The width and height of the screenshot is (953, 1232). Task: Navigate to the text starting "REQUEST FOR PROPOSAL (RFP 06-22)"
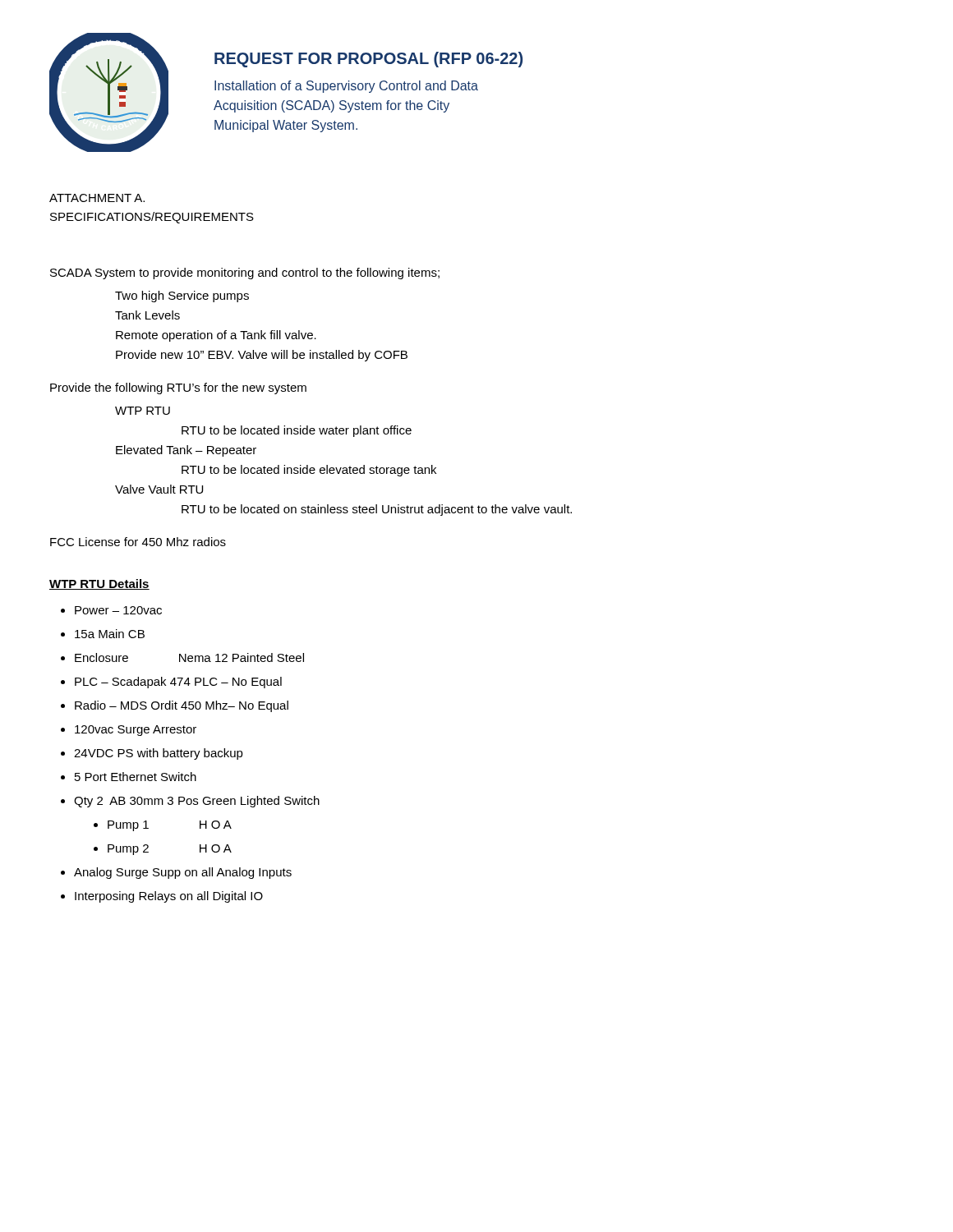pyautogui.click(x=368, y=59)
